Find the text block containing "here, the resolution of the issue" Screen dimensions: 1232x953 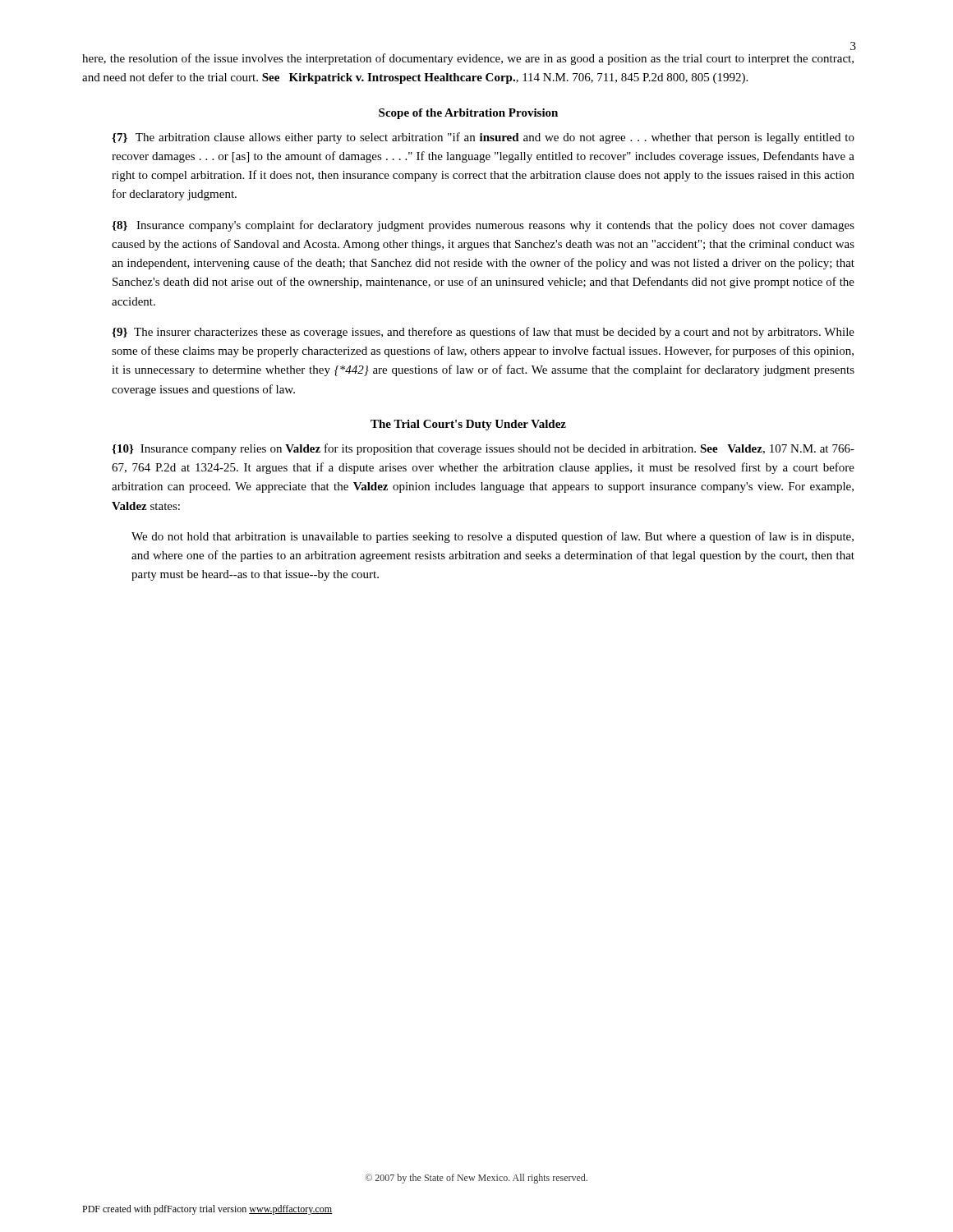(x=468, y=68)
